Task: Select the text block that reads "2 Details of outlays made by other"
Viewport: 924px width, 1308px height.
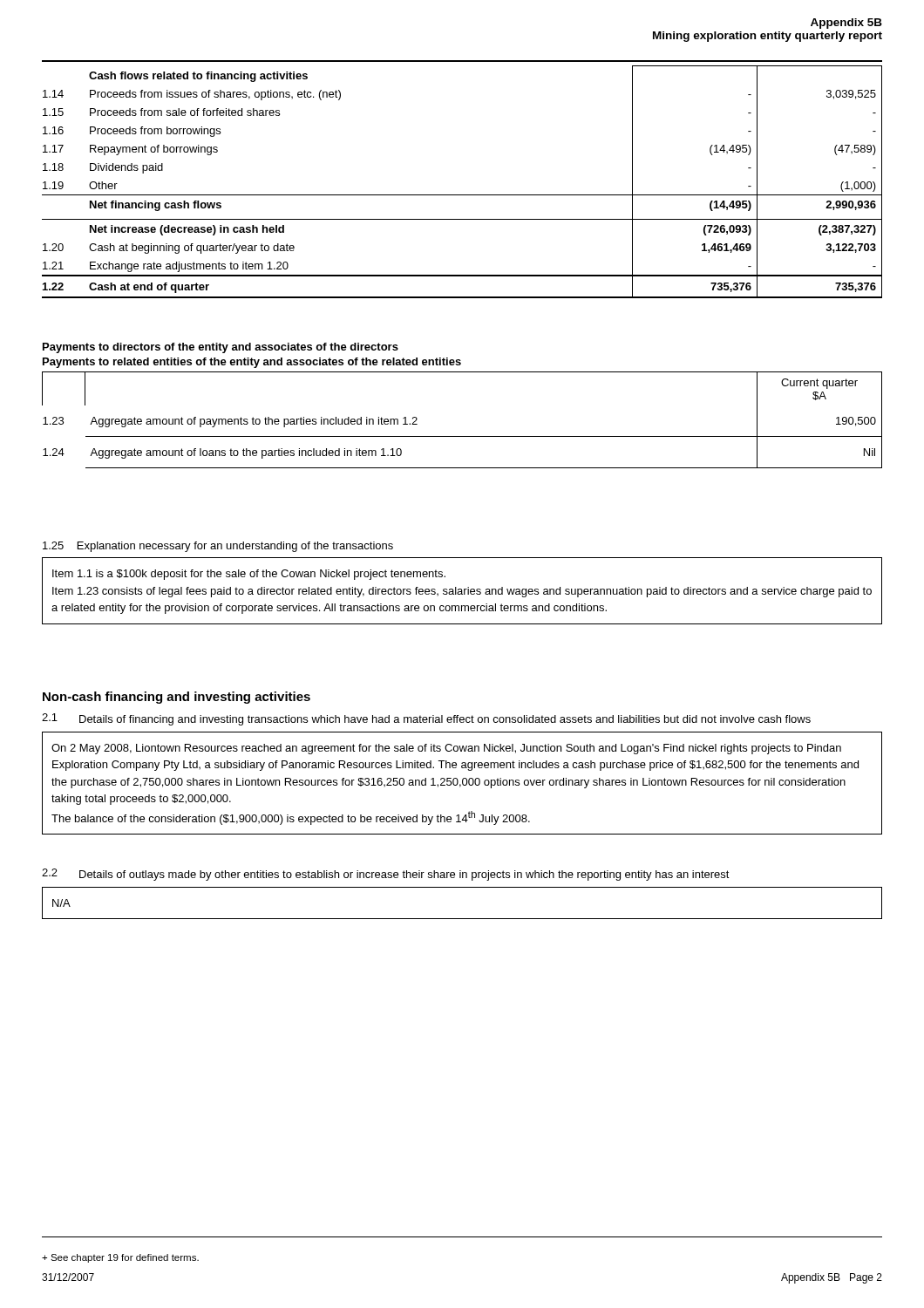Action: point(462,893)
